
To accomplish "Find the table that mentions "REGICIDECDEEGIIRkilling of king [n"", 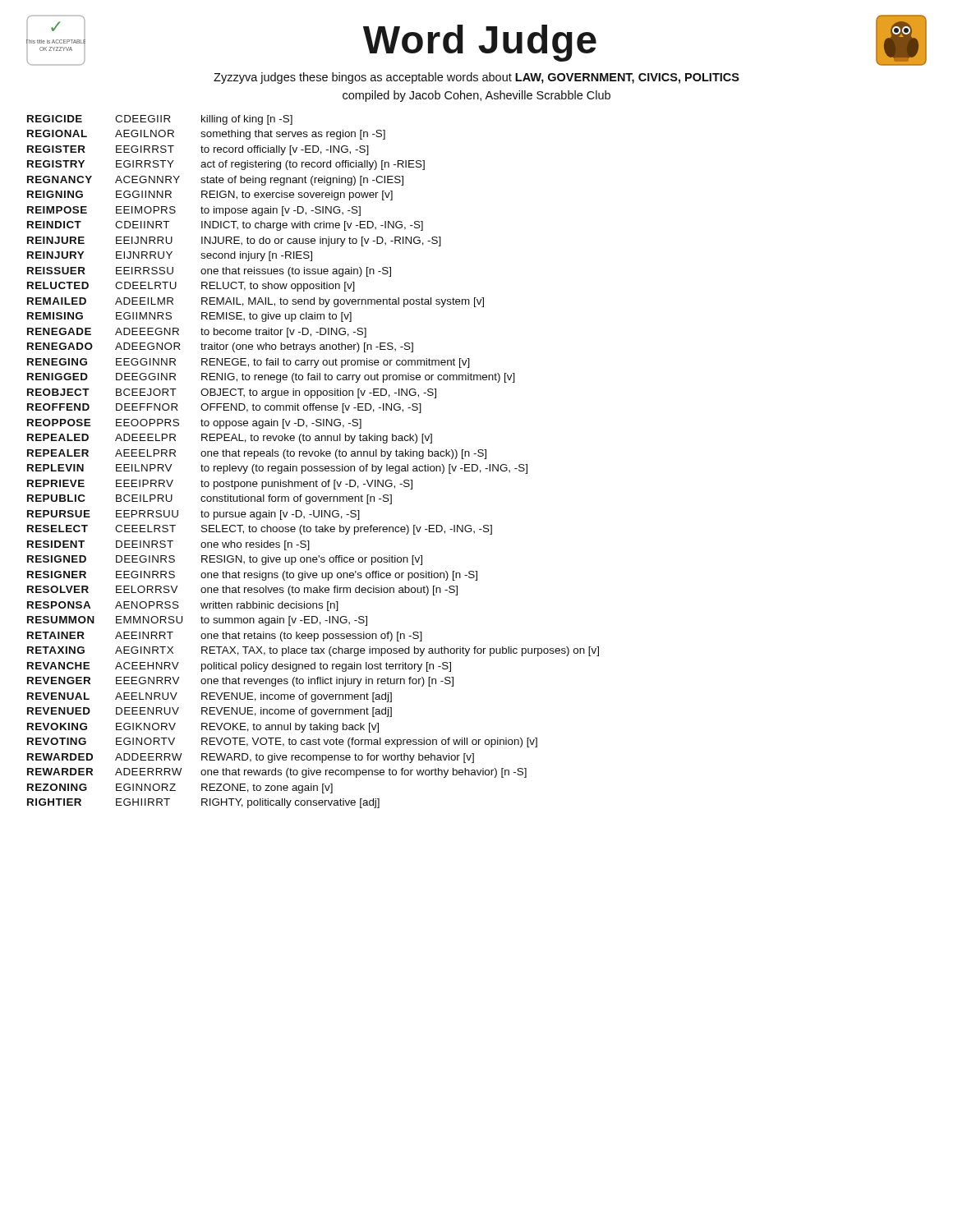I will (476, 461).
